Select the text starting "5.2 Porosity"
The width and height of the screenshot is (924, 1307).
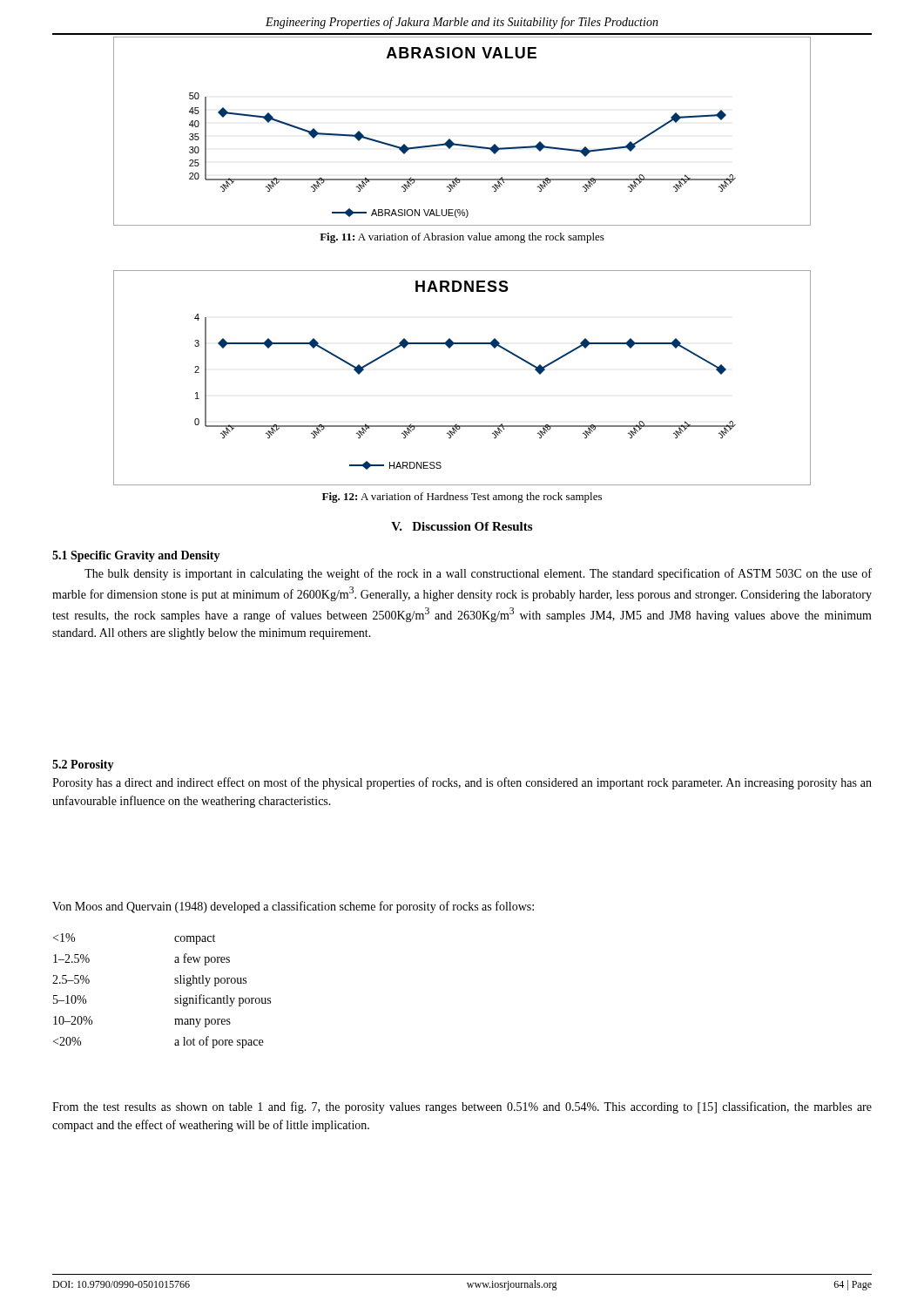coord(83,765)
